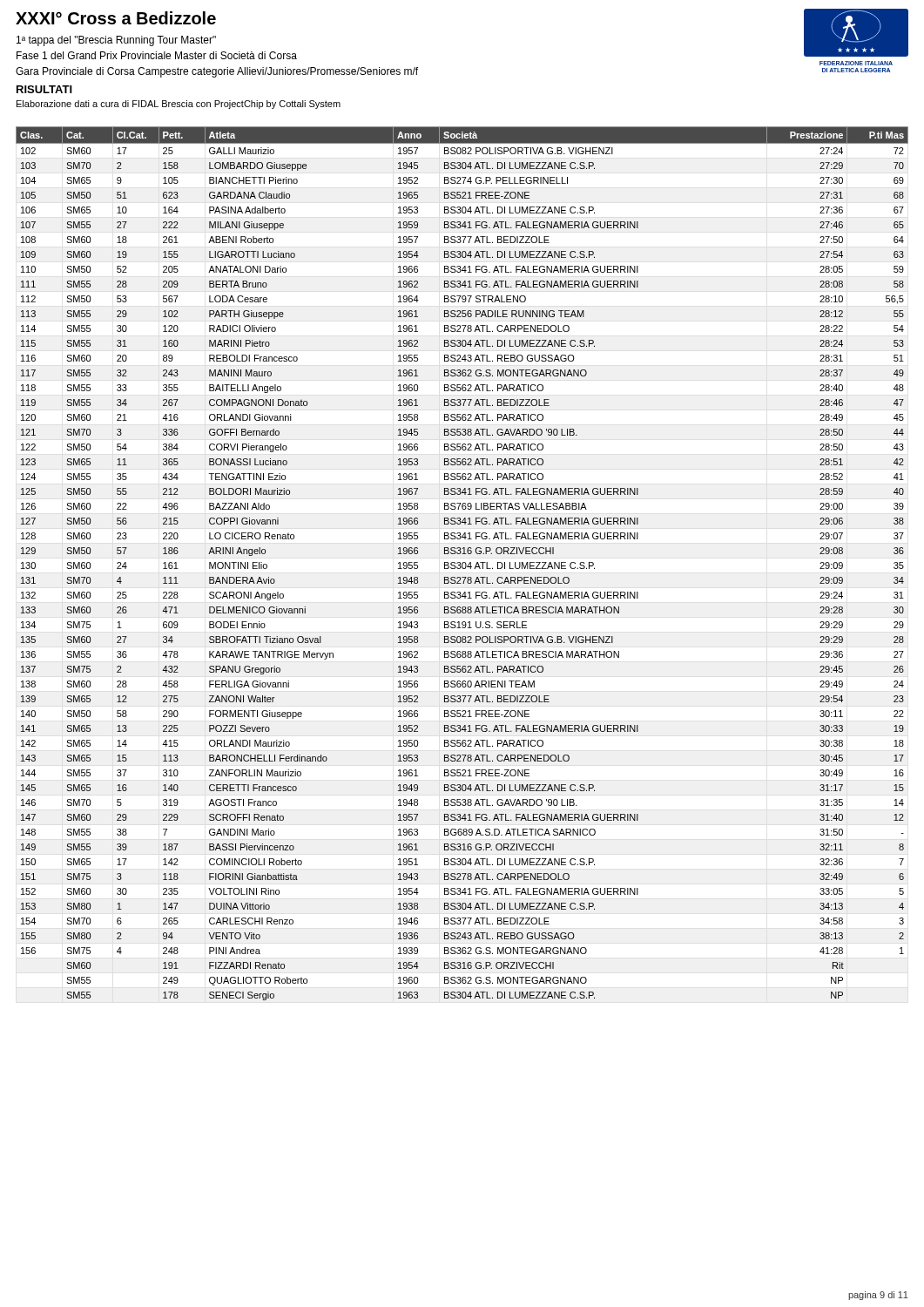Locate the block of text that opens with "1ª tappa del "Brescia Running"
Screen dimensions: 1307x924
tap(195, 43)
